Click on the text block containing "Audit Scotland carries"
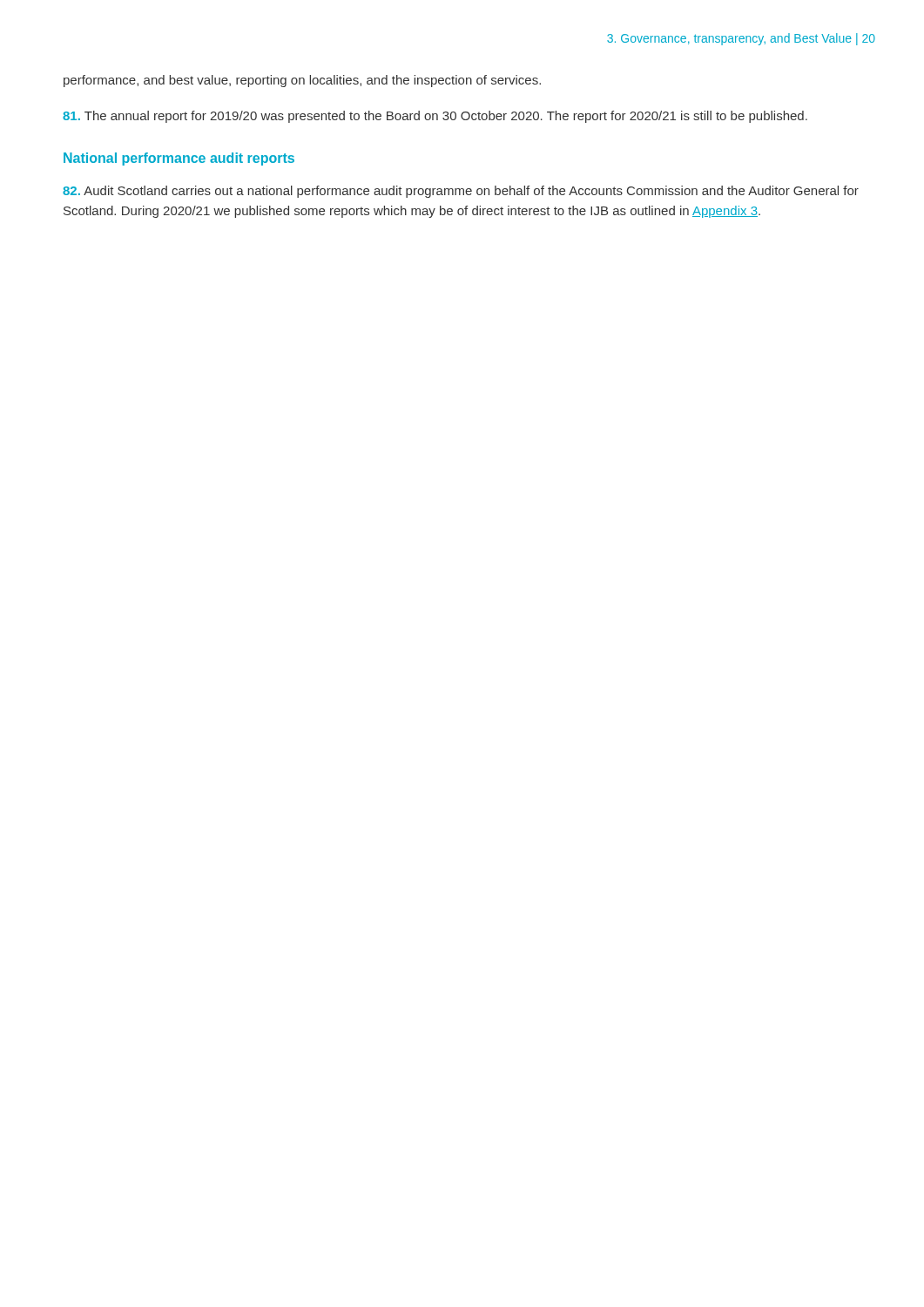Screen dimensions: 1307x924 pos(461,200)
